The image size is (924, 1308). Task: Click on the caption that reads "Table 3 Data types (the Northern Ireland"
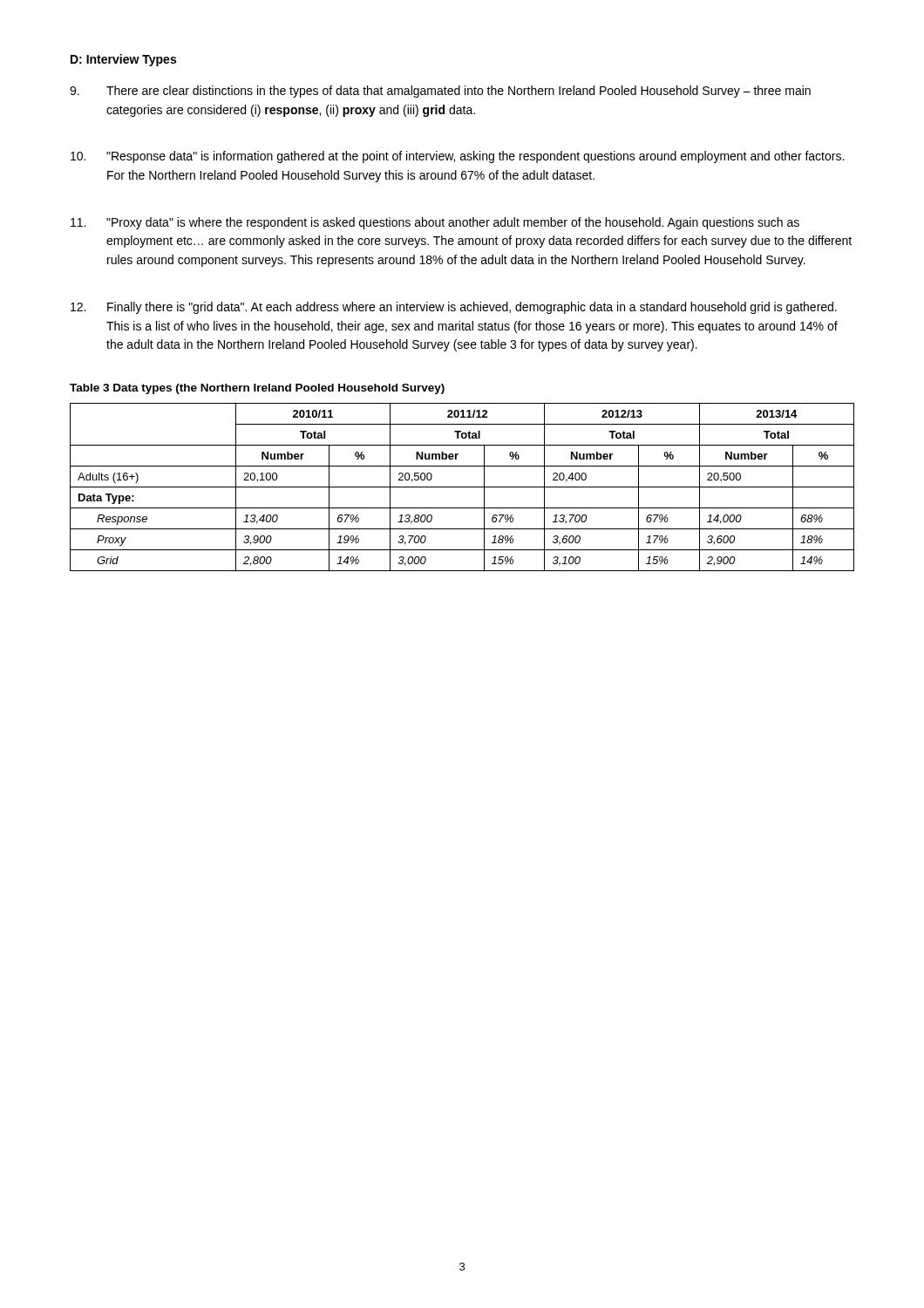(x=257, y=387)
